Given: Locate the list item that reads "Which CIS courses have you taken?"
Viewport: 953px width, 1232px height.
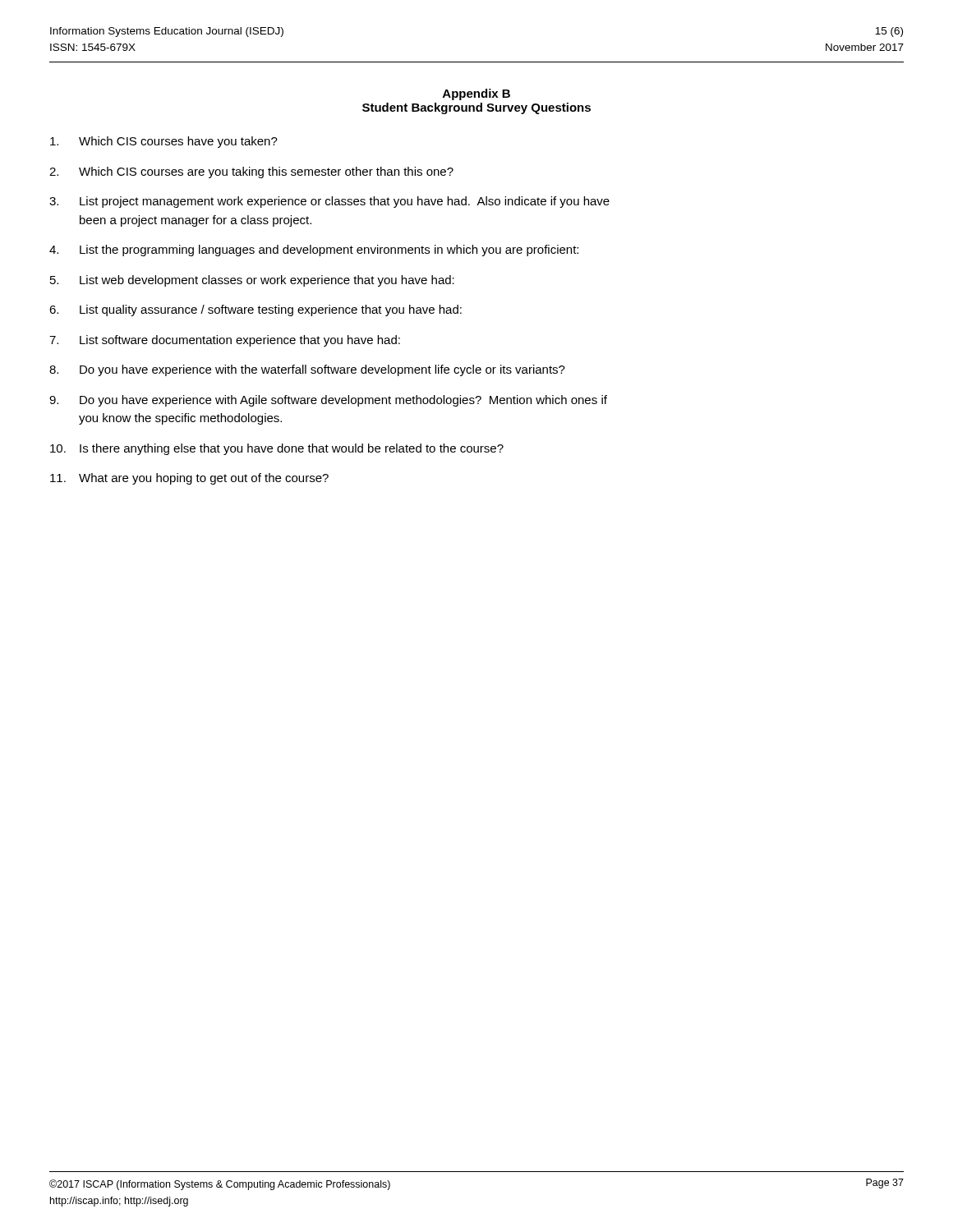Looking at the screenshot, I should coord(163,141).
